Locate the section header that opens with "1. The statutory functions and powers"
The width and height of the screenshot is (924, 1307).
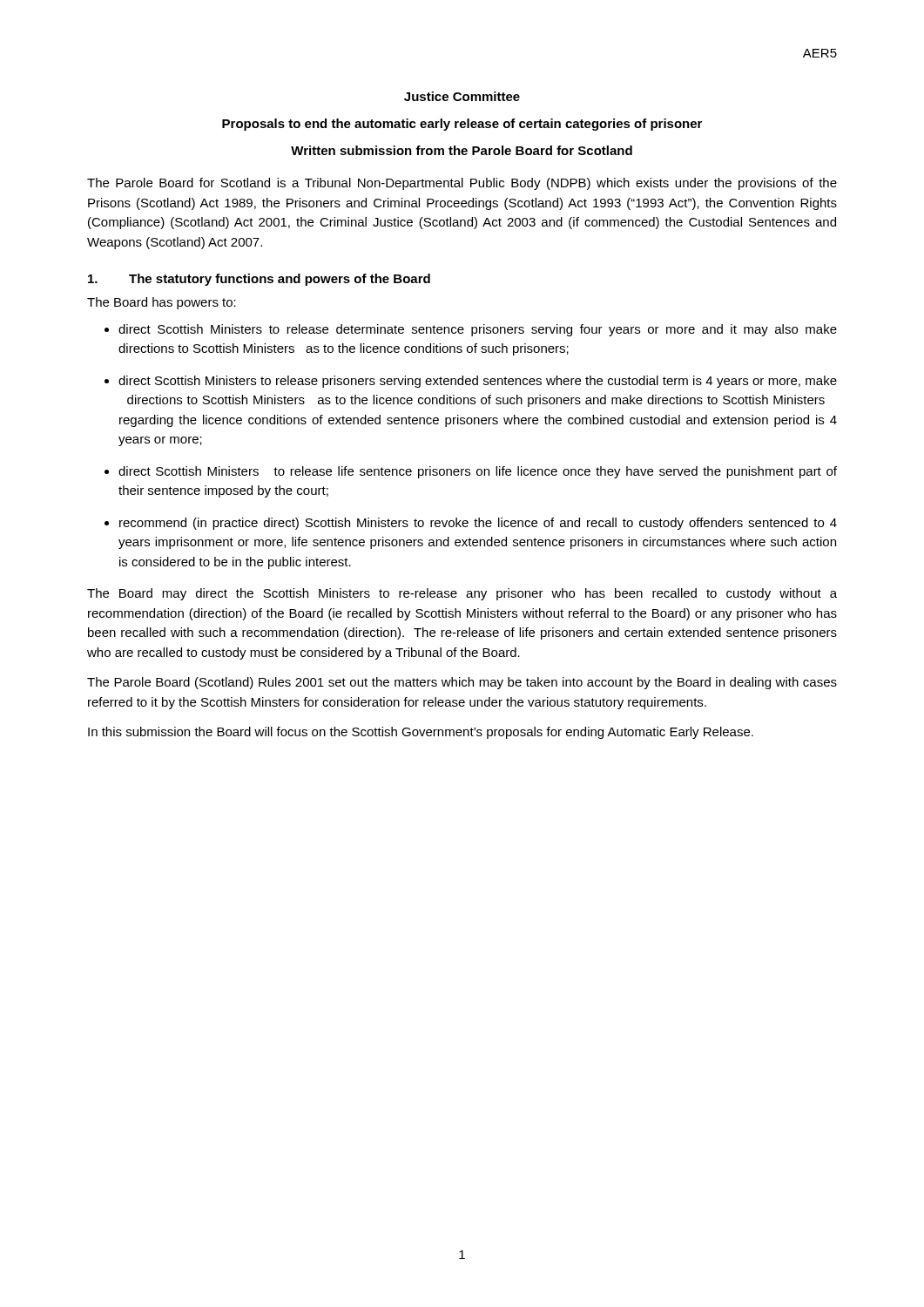(x=259, y=278)
